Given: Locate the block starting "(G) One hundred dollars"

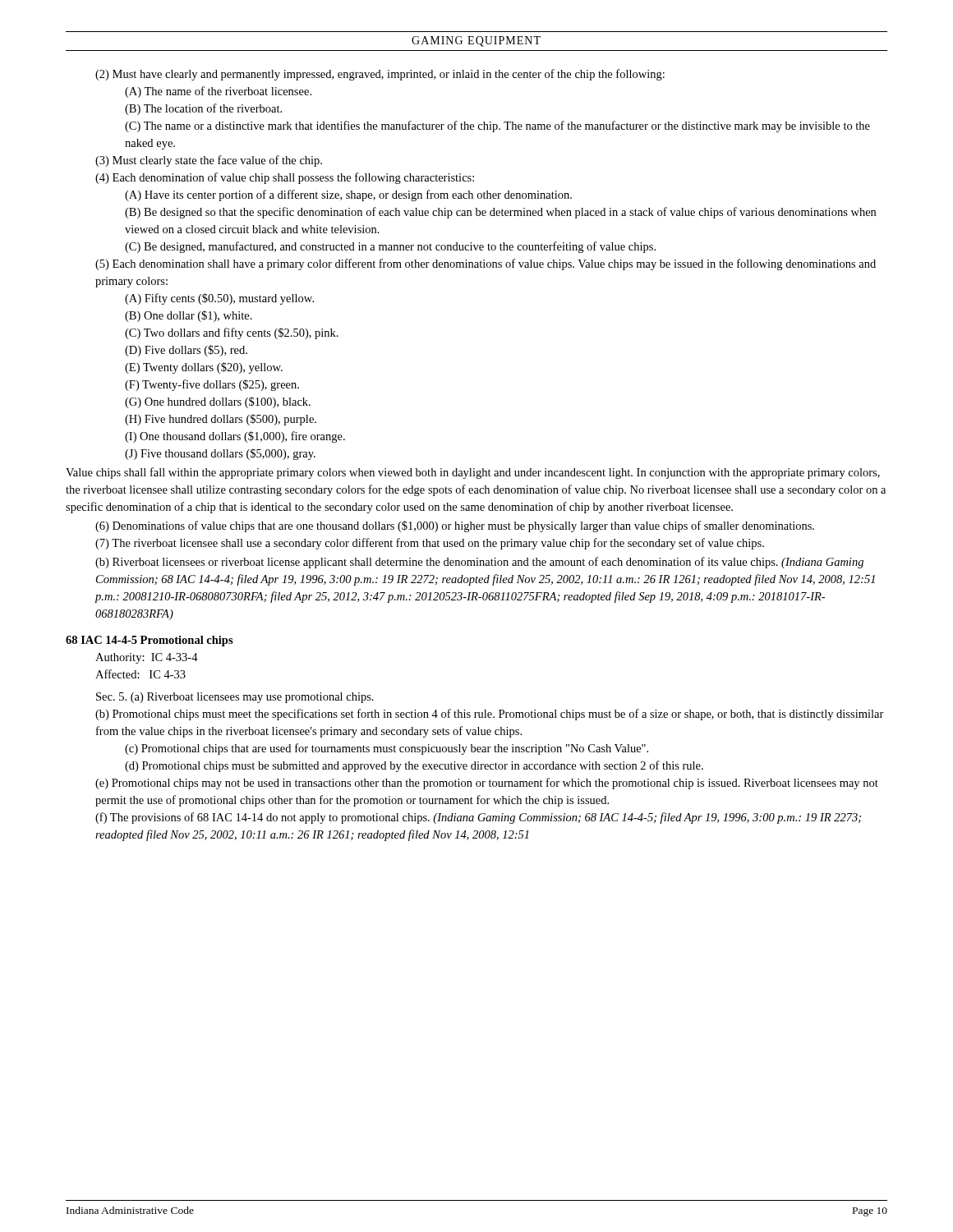Looking at the screenshot, I should point(218,402).
